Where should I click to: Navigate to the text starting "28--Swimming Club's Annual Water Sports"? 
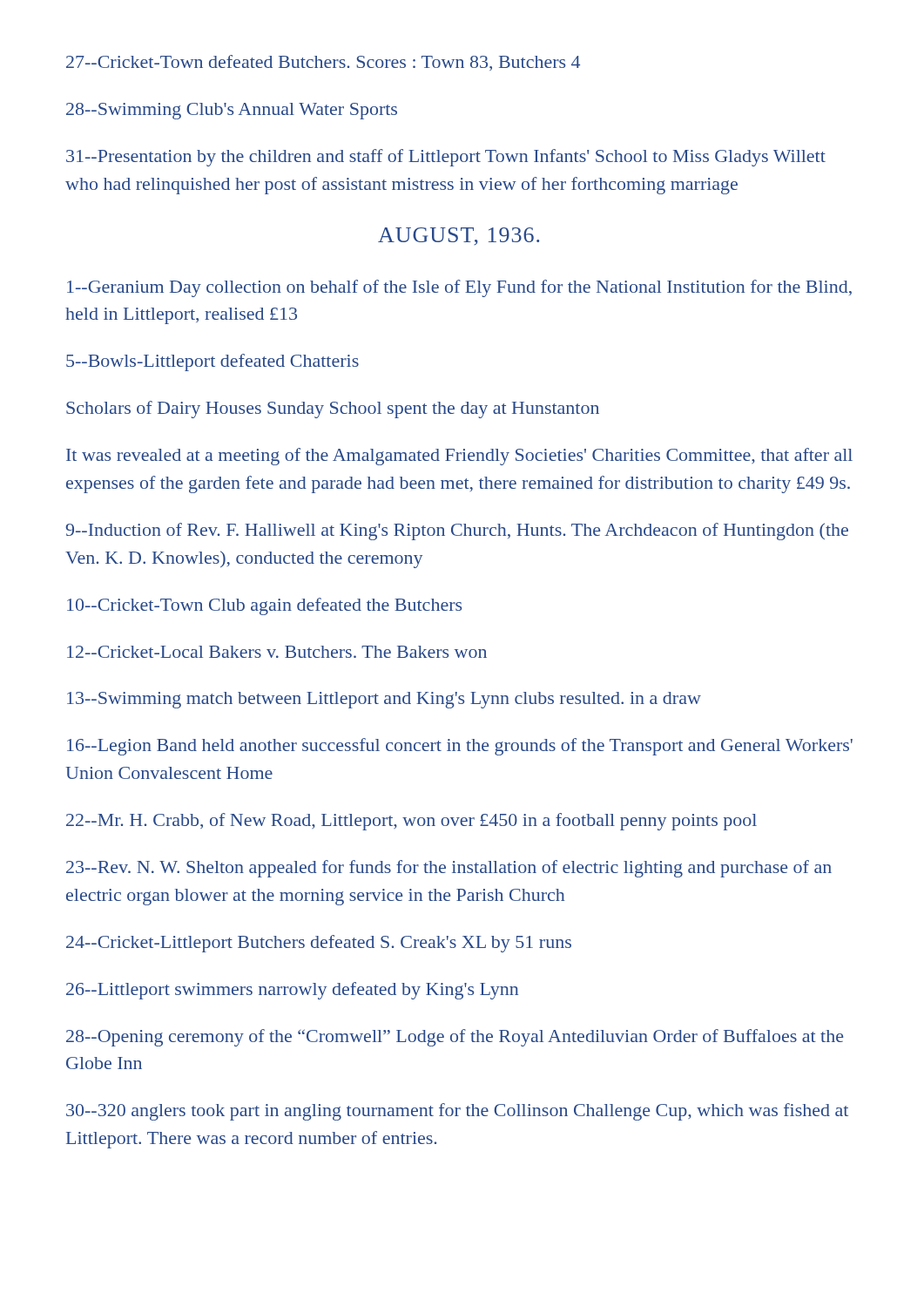pyautogui.click(x=232, y=108)
